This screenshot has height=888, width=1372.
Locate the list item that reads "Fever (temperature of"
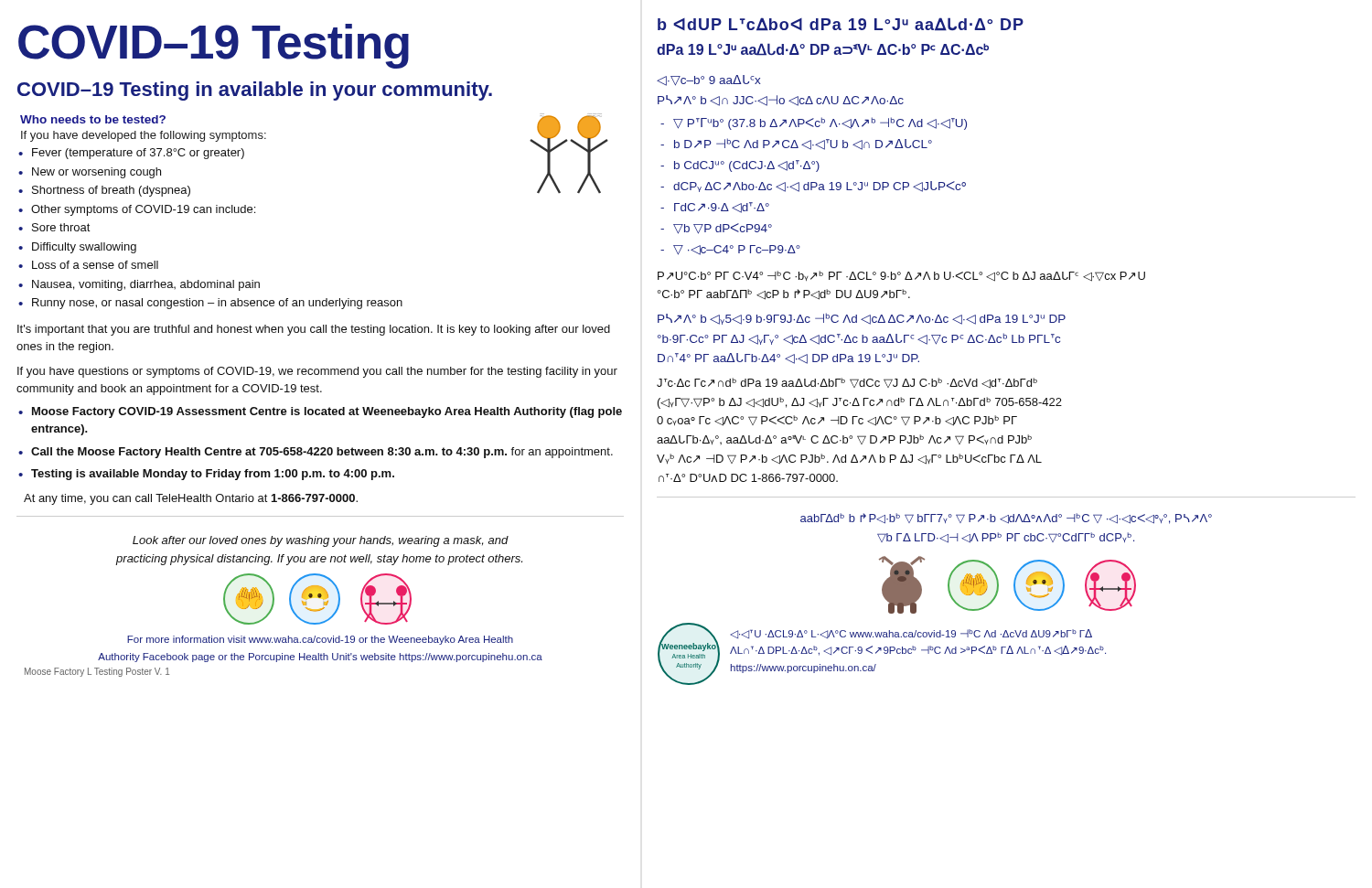pos(138,152)
